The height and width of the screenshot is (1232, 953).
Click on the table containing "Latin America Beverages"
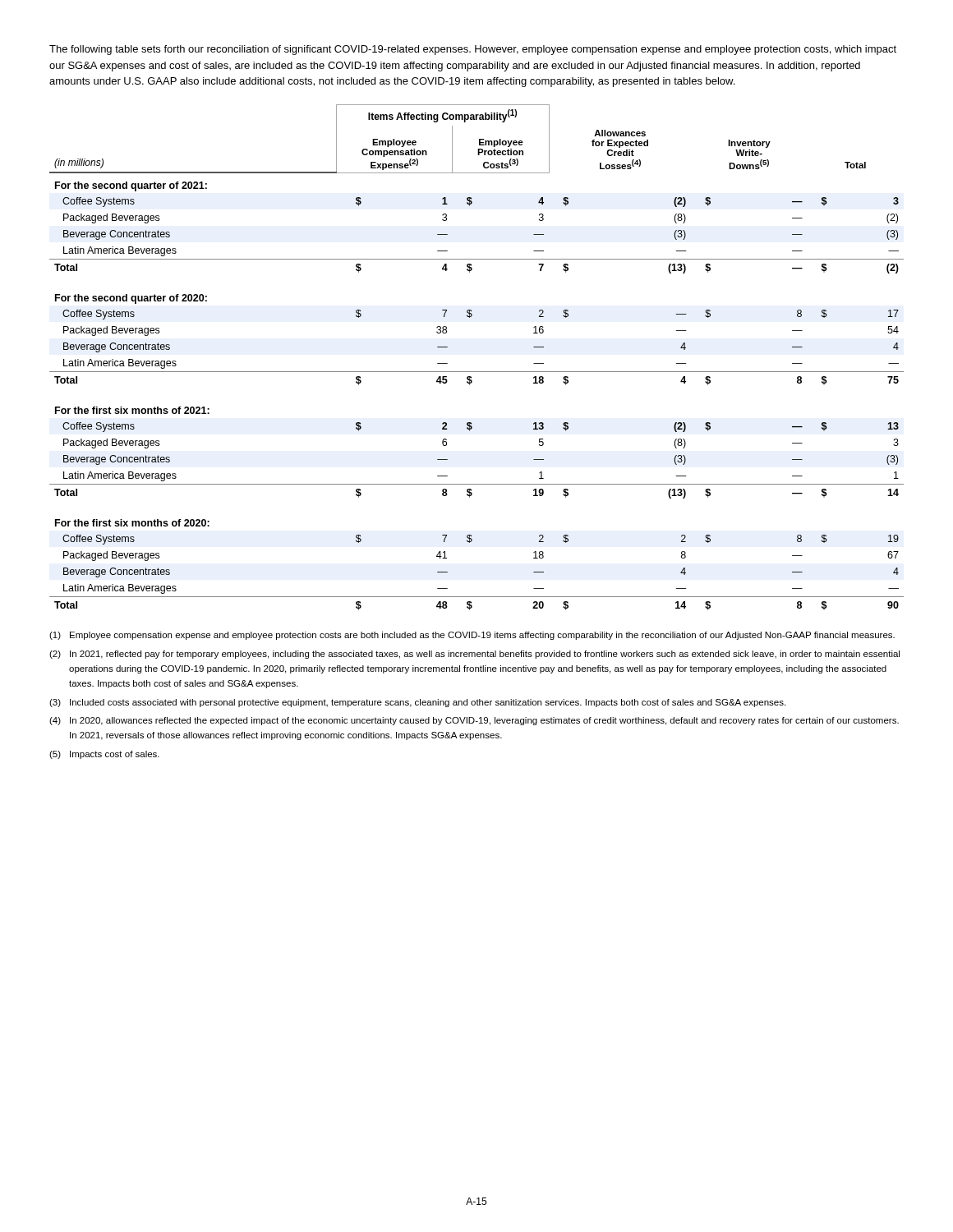pyautogui.click(x=476, y=359)
